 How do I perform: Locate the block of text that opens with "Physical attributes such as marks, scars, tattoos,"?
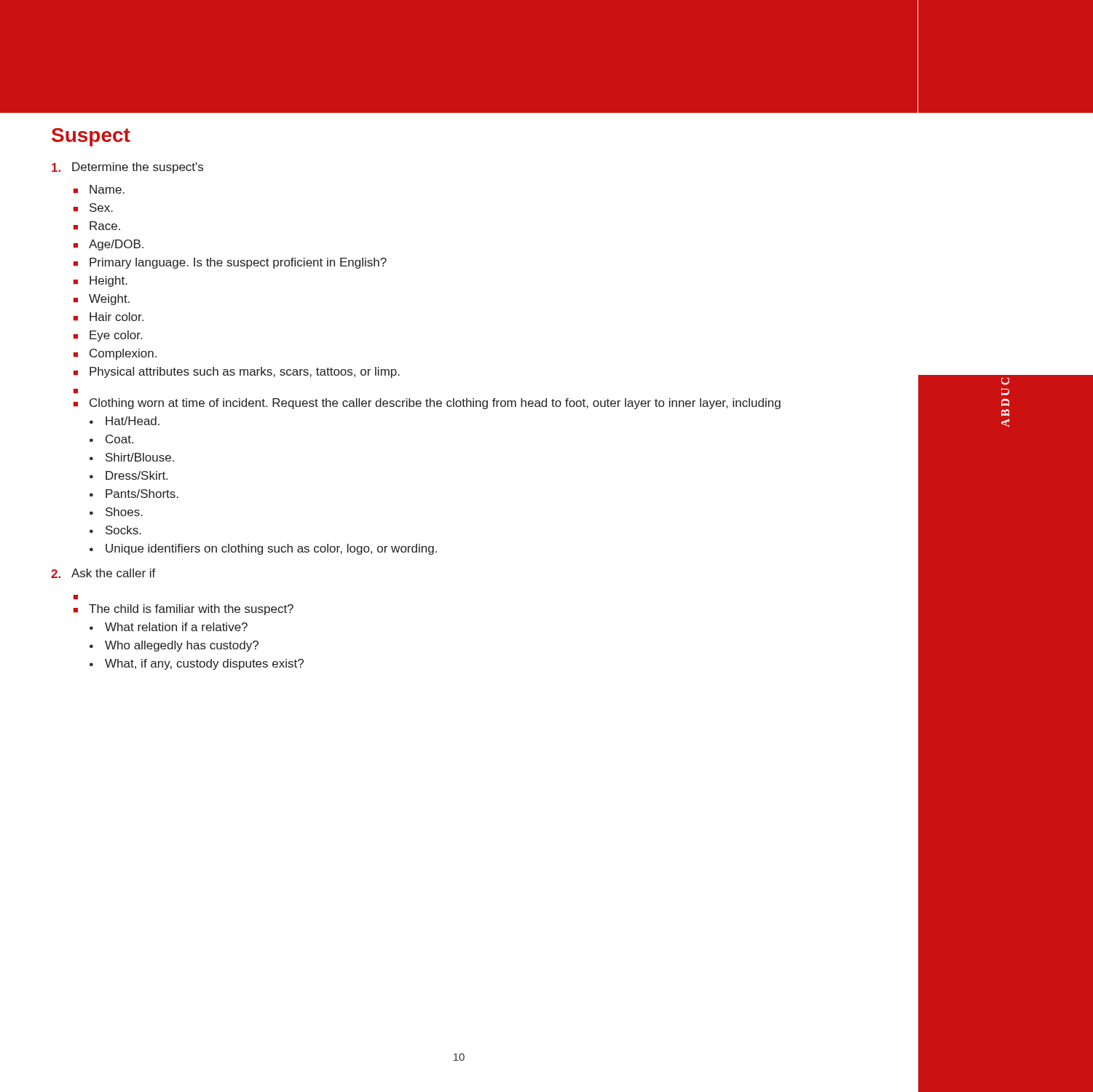[245, 372]
